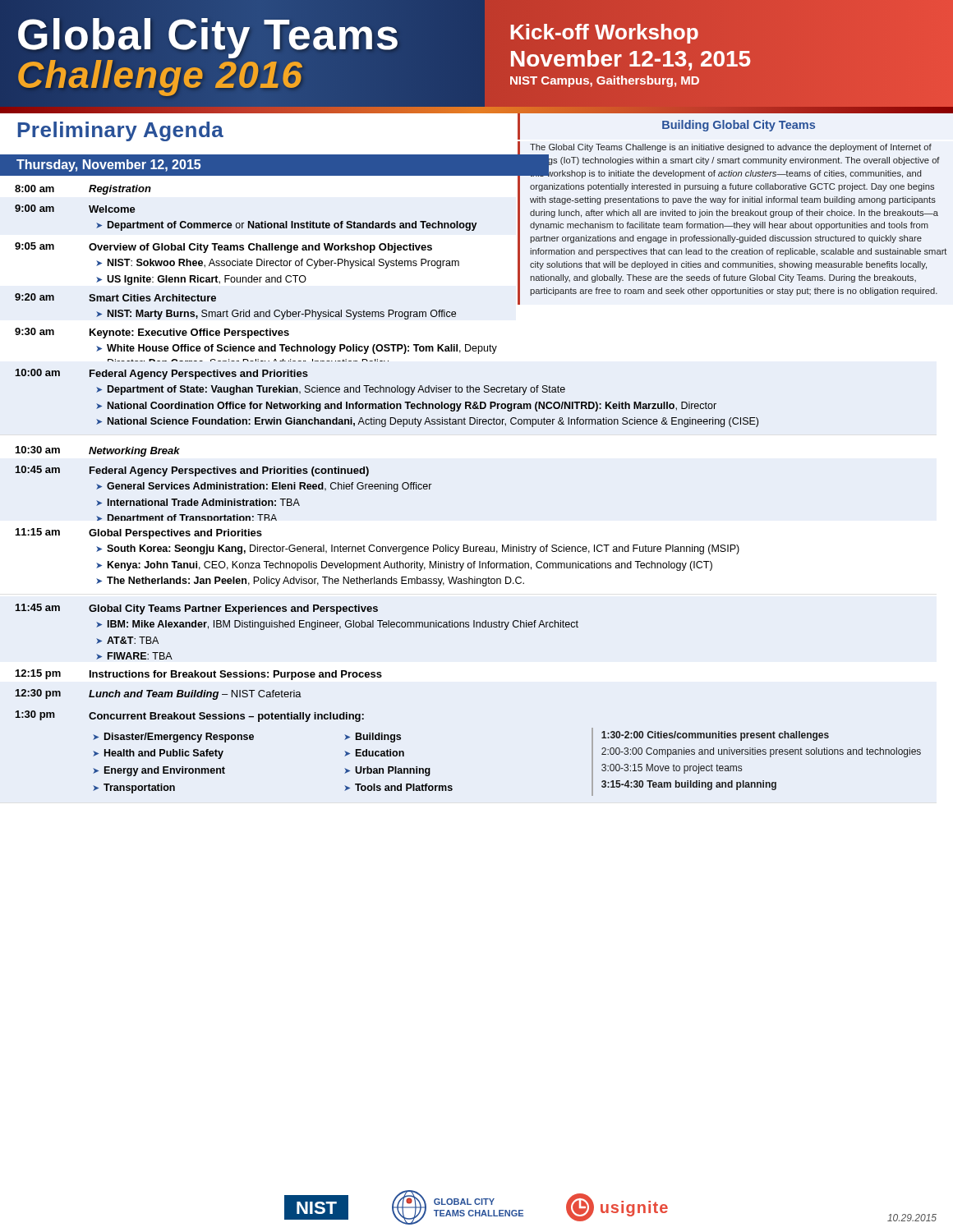
Task: Locate the list item that reads "9:05 am Overview of"
Action: point(258,263)
